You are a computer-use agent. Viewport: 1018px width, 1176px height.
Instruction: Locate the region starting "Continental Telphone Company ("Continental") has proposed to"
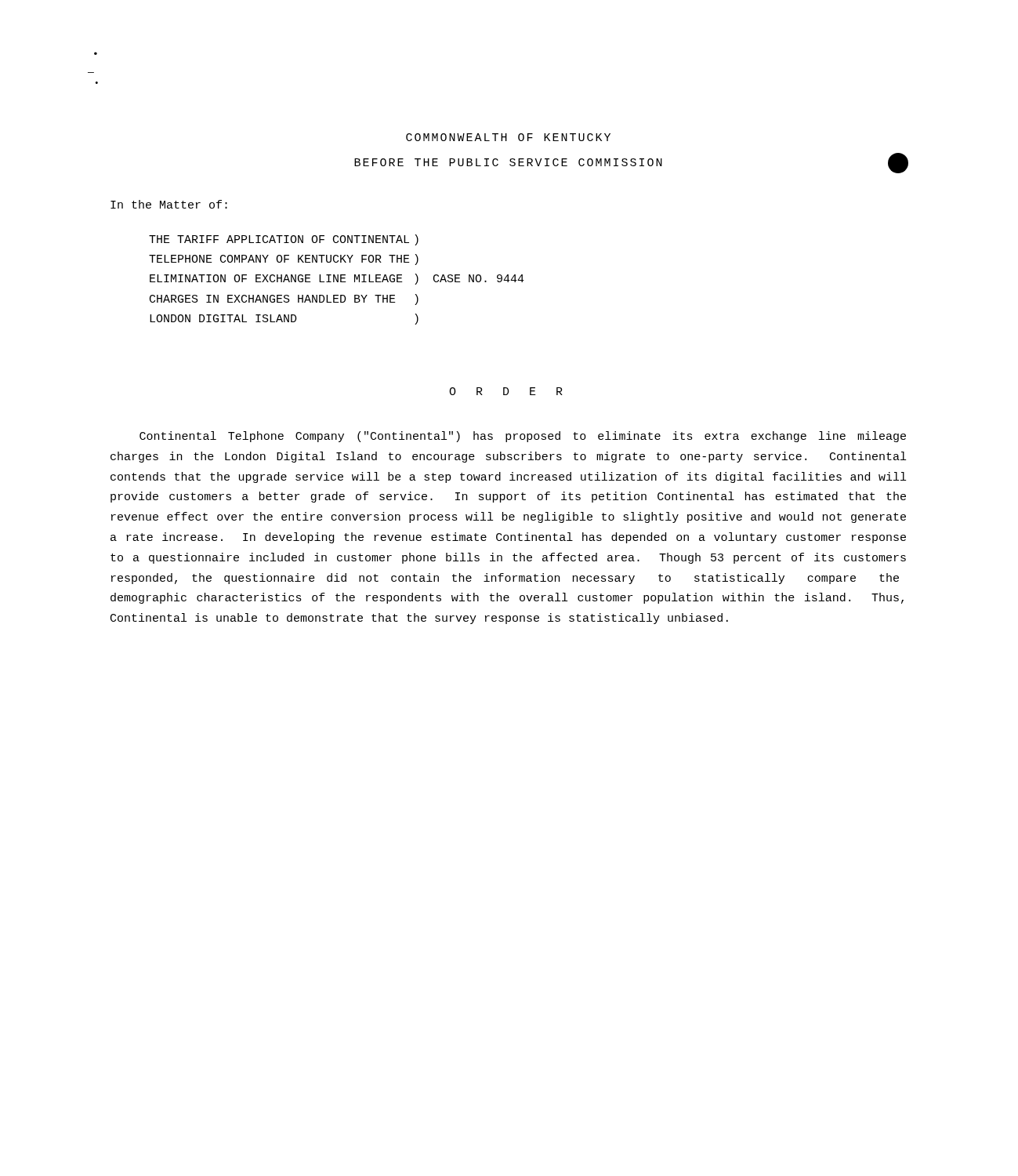[x=508, y=528]
